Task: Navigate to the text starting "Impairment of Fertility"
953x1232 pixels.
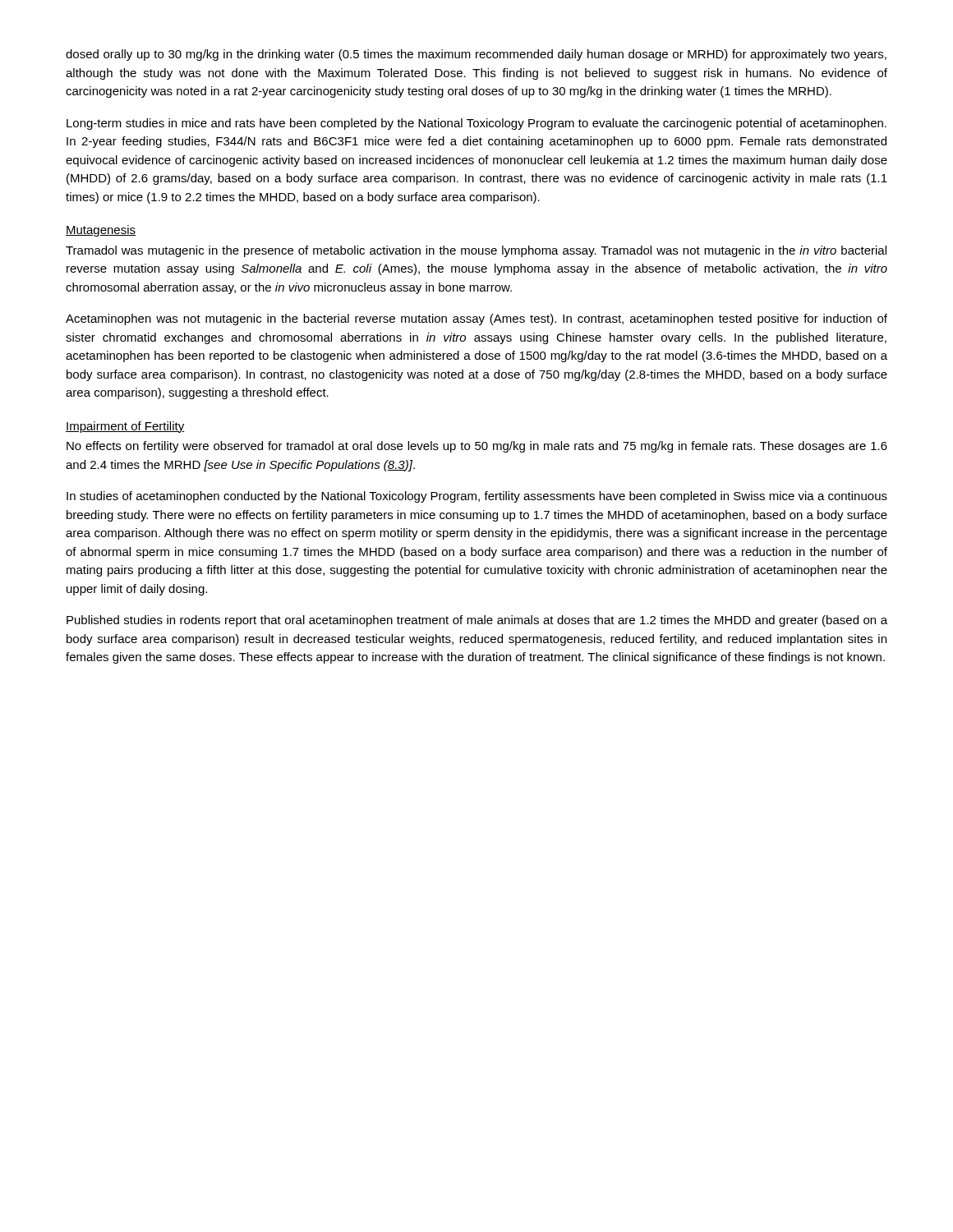Action: [x=125, y=425]
